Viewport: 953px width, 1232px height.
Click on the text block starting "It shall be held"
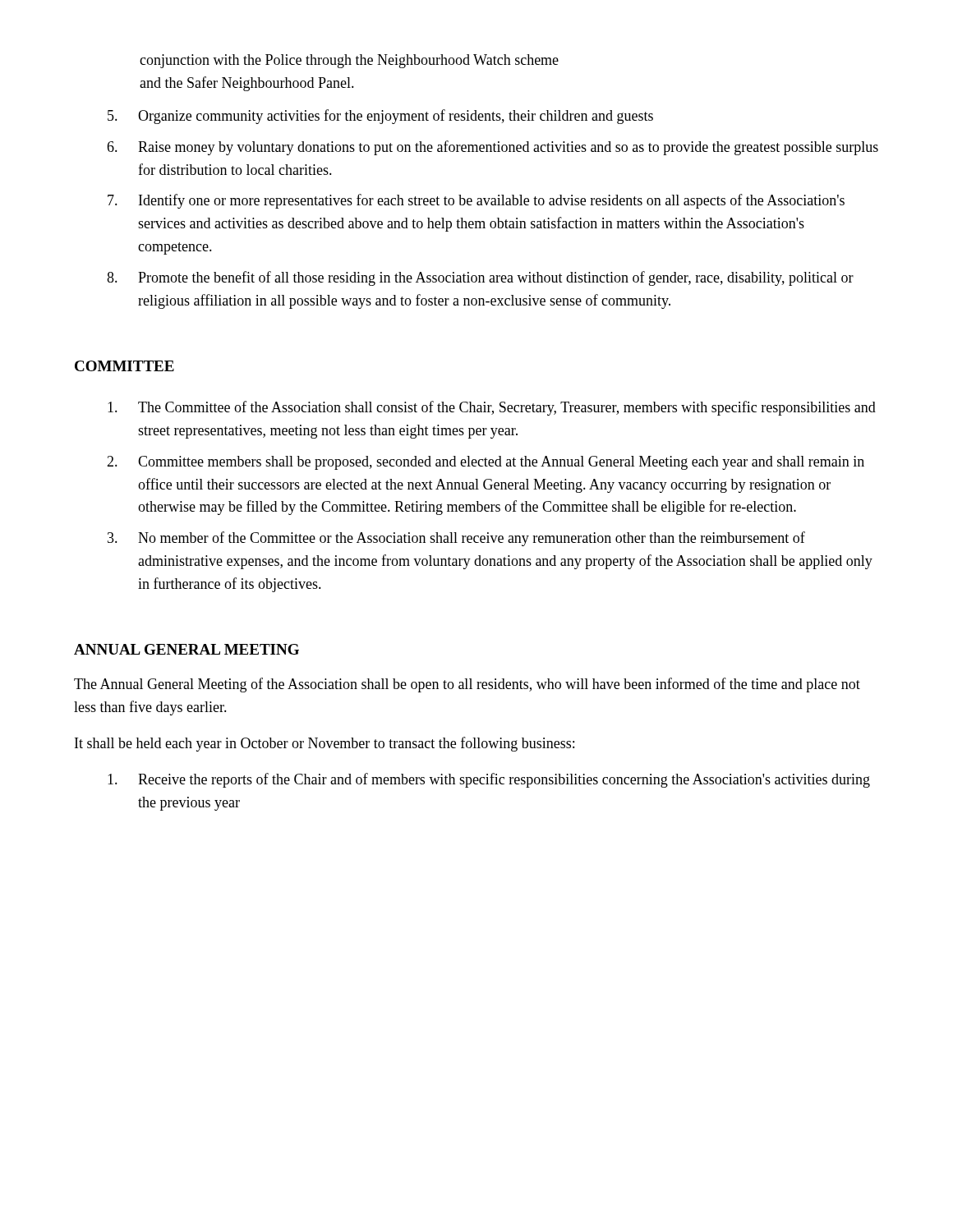coord(325,743)
